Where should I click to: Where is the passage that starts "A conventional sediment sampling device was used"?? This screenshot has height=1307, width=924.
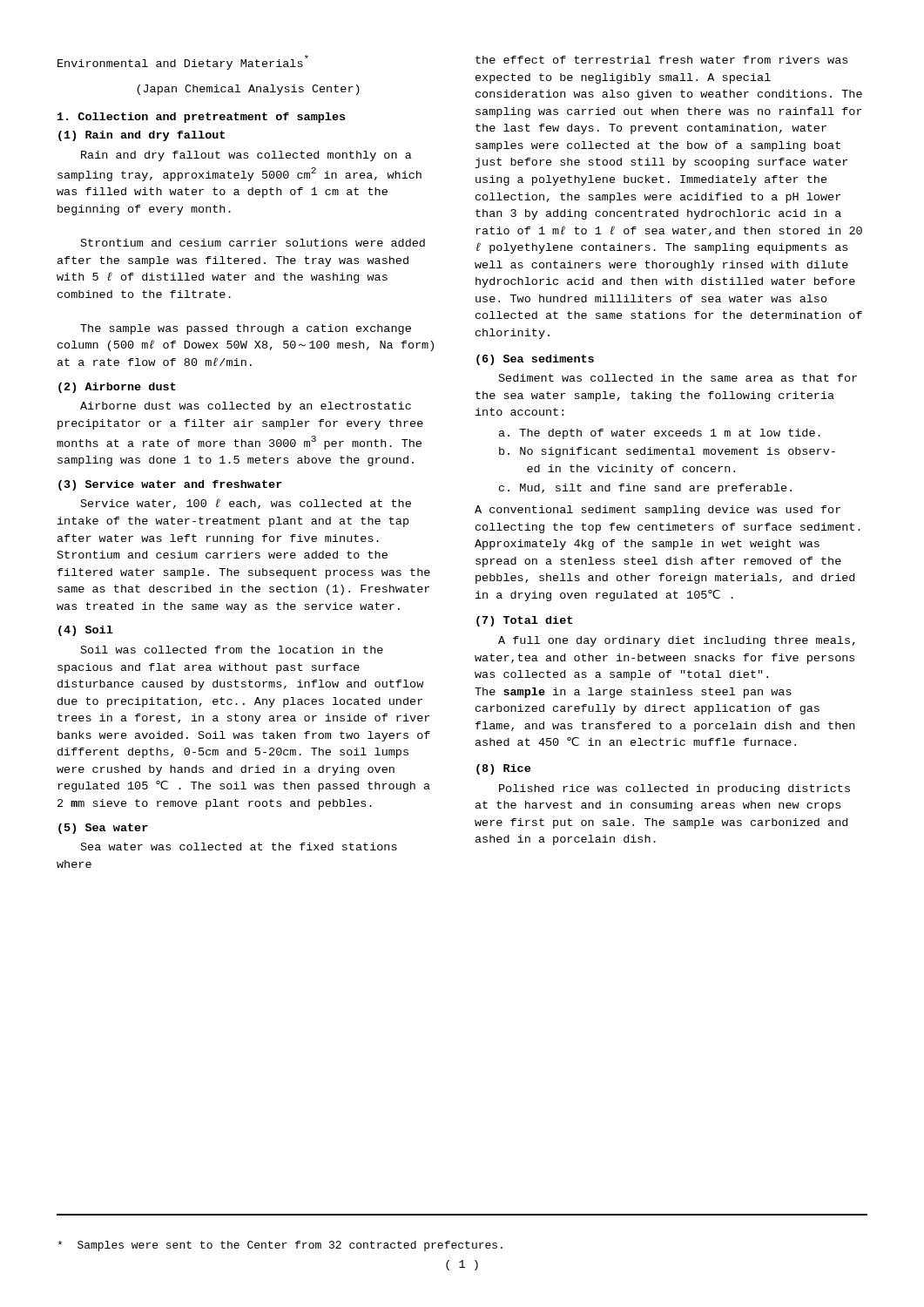pyautogui.click(x=671, y=553)
